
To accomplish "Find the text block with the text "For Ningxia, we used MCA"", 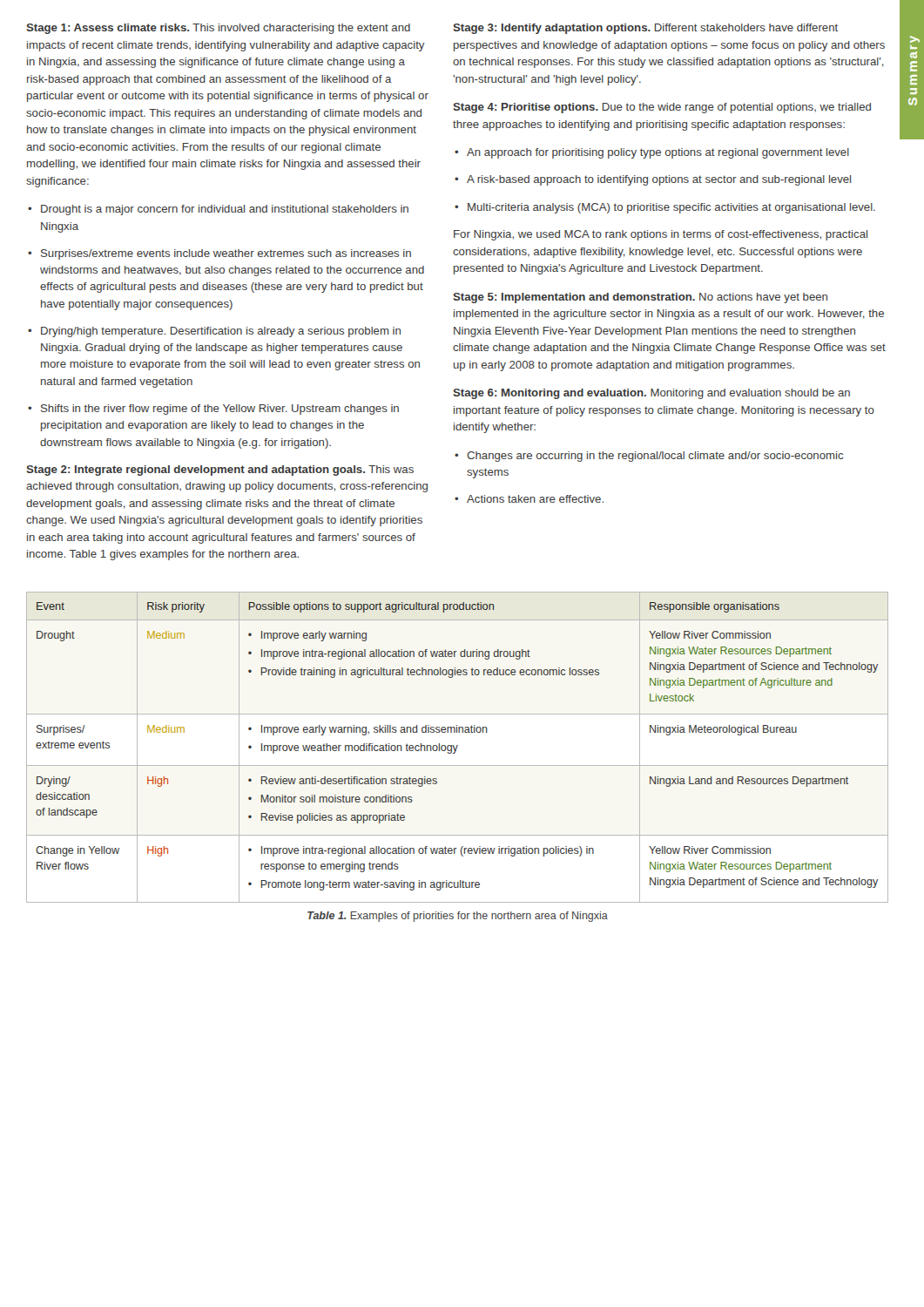I will point(671,251).
